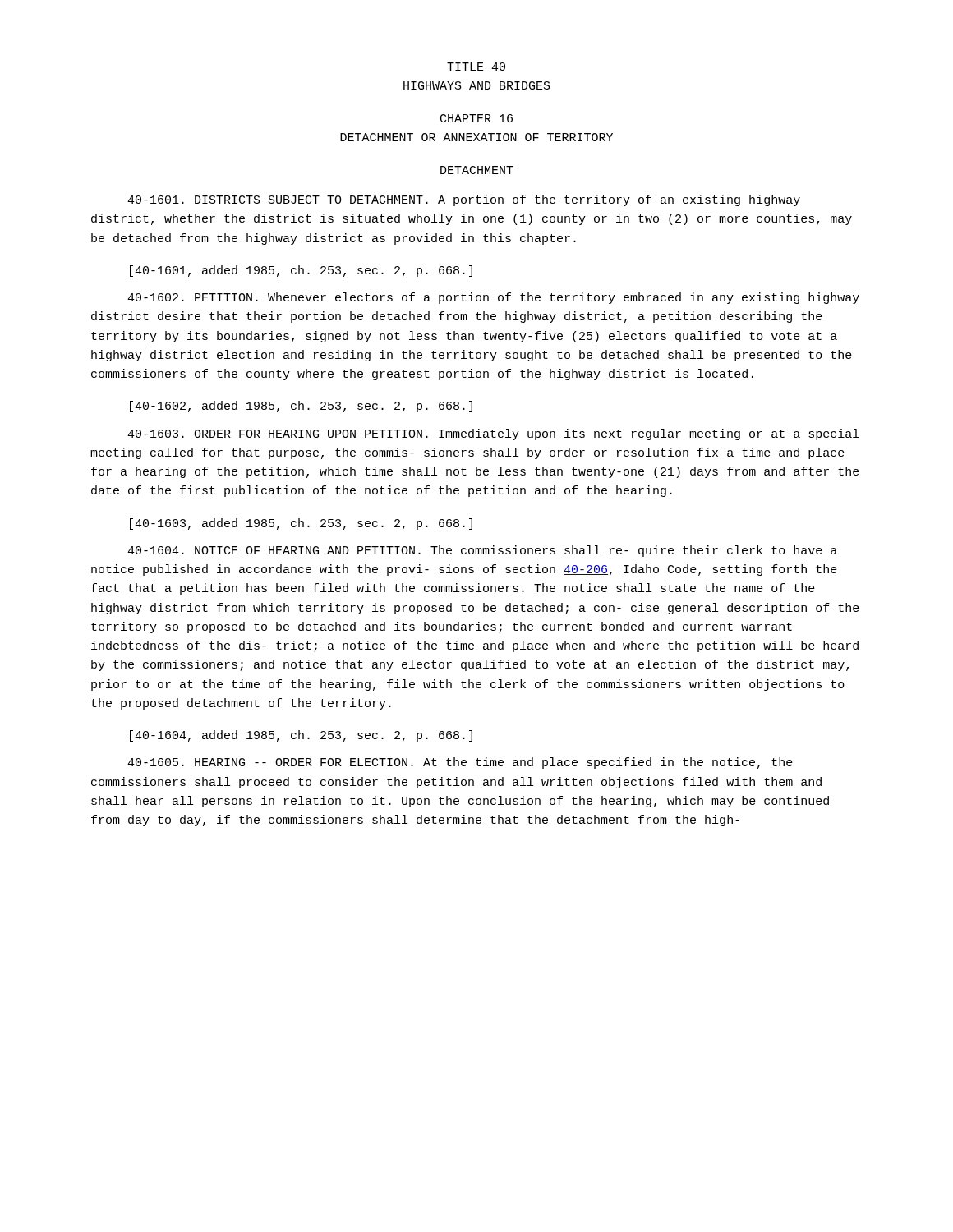
Task: Click the passage that begins "[40-1602, added 1985, ch."
Action: pos(301,407)
